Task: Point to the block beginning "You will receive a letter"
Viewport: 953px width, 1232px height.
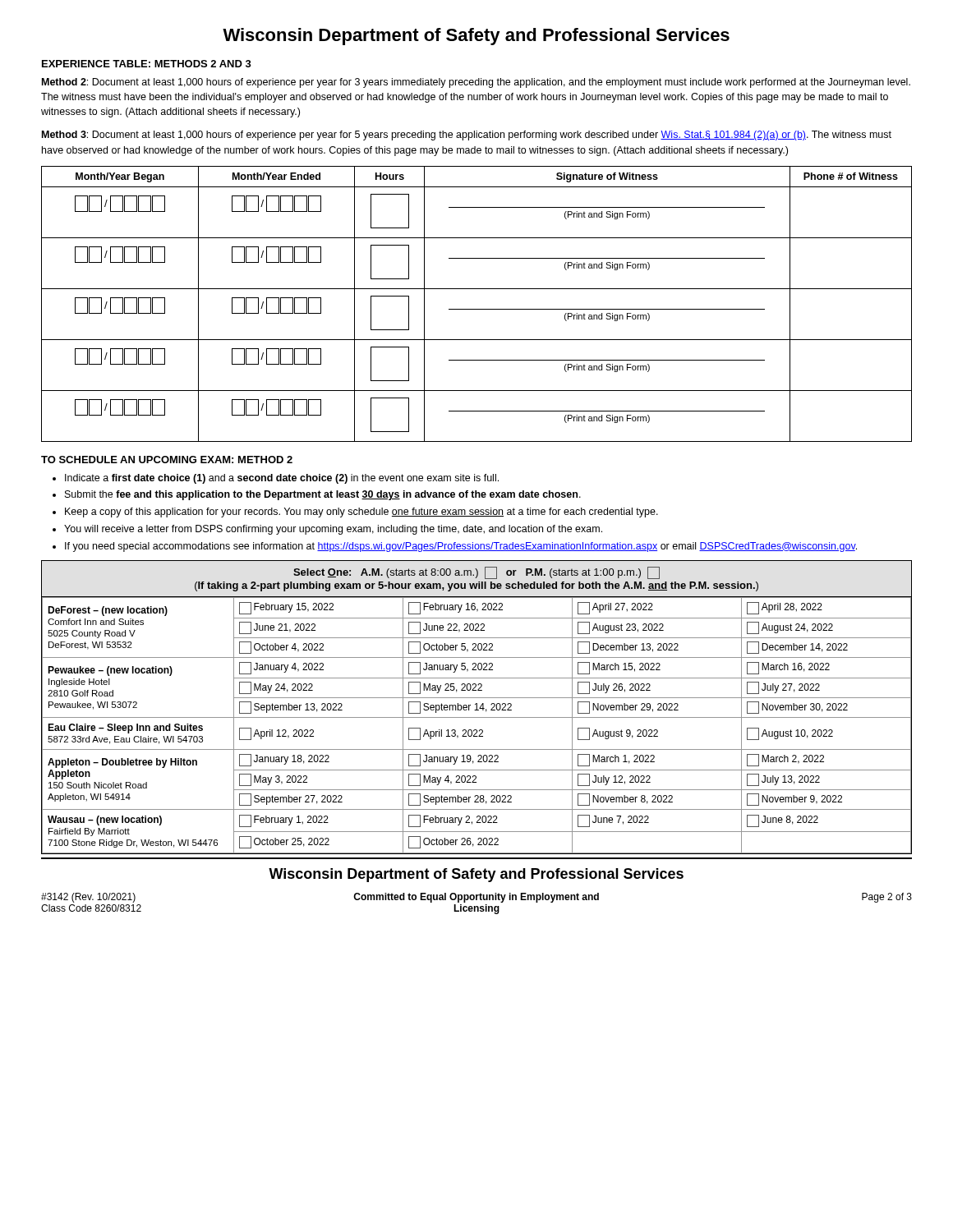Action: 334,529
